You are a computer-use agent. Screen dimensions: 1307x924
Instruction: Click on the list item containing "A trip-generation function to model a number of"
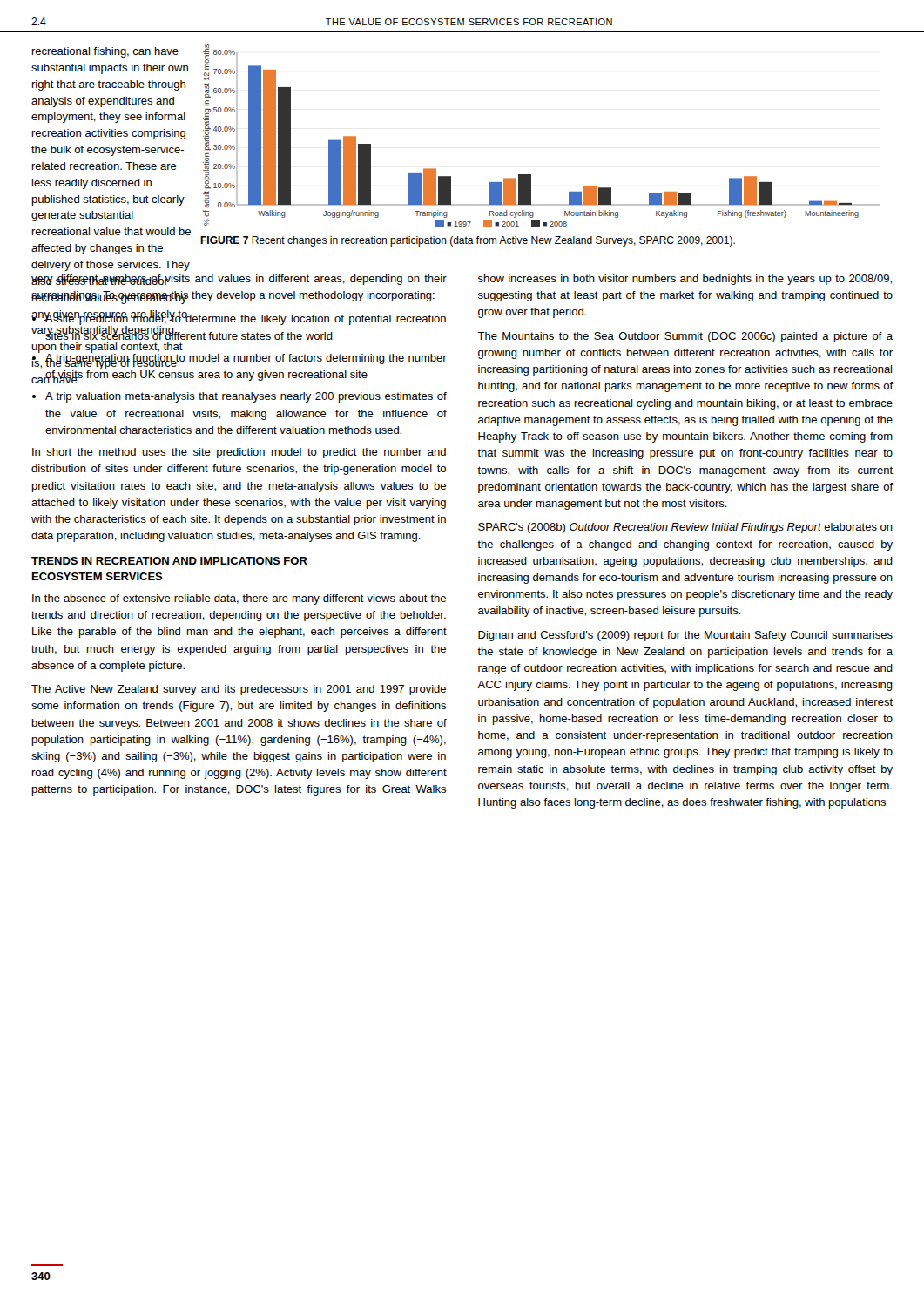pos(246,366)
